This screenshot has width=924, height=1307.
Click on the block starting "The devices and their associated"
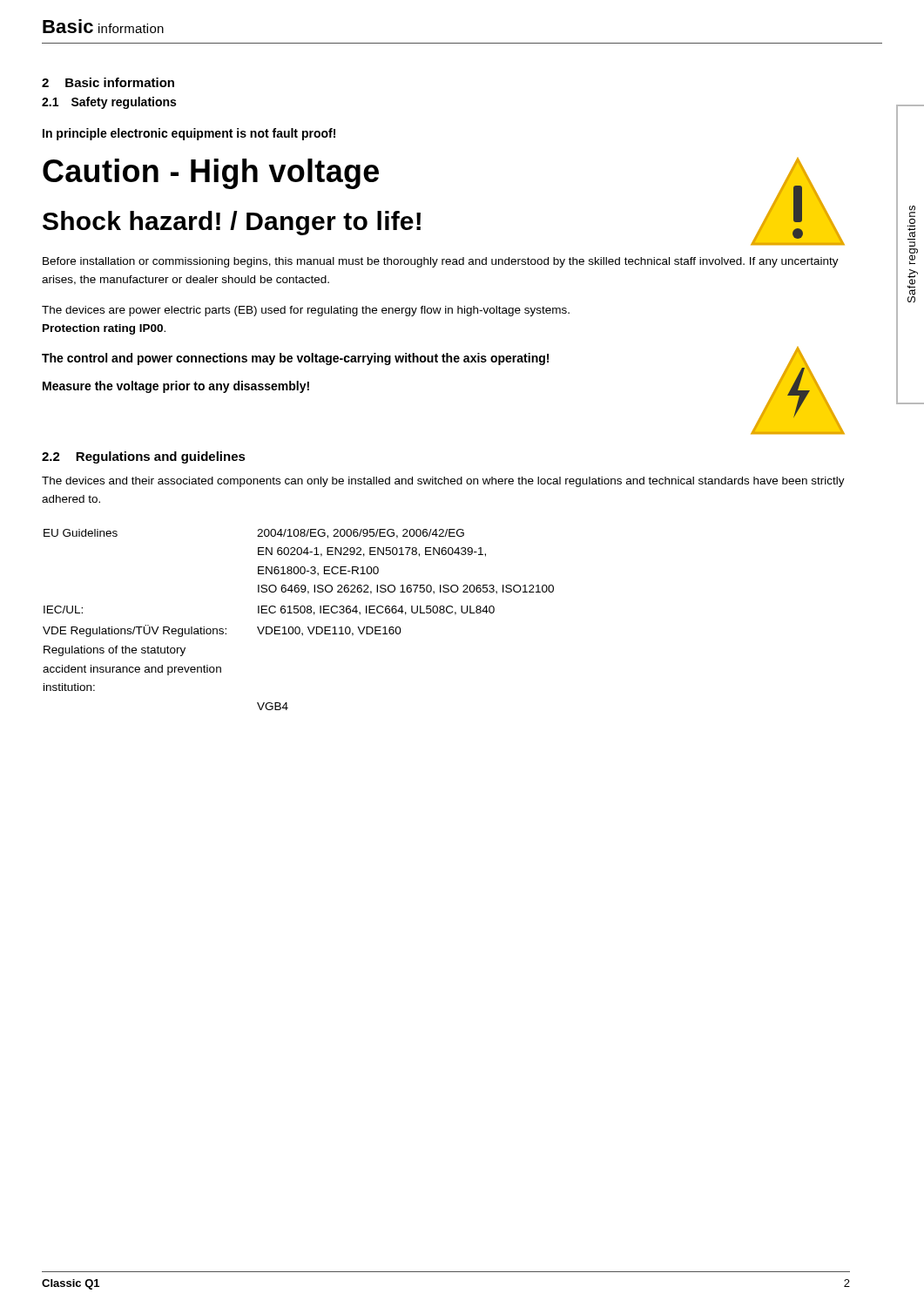coord(443,489)
